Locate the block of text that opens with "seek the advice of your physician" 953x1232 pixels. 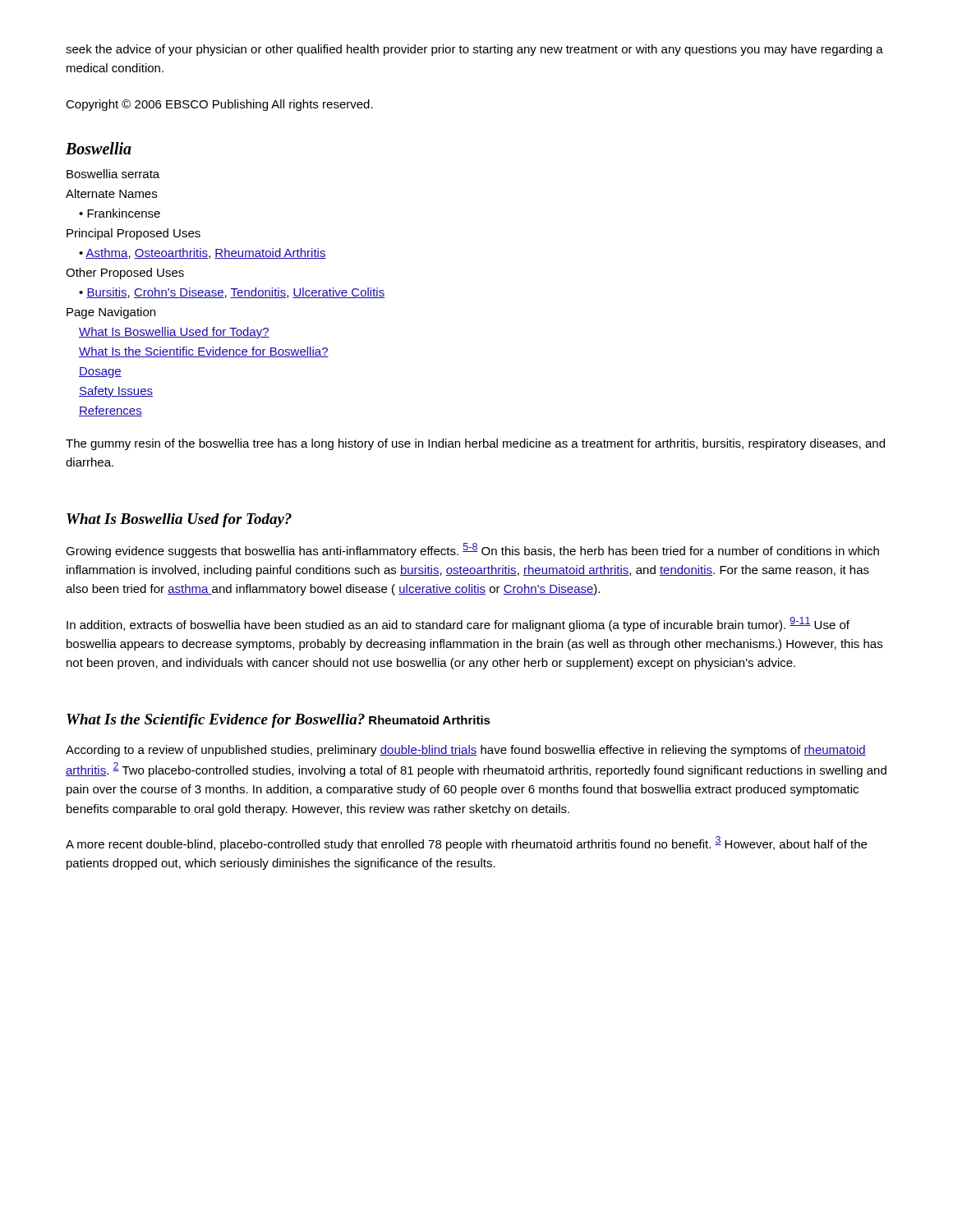click(x=474, y=58)
